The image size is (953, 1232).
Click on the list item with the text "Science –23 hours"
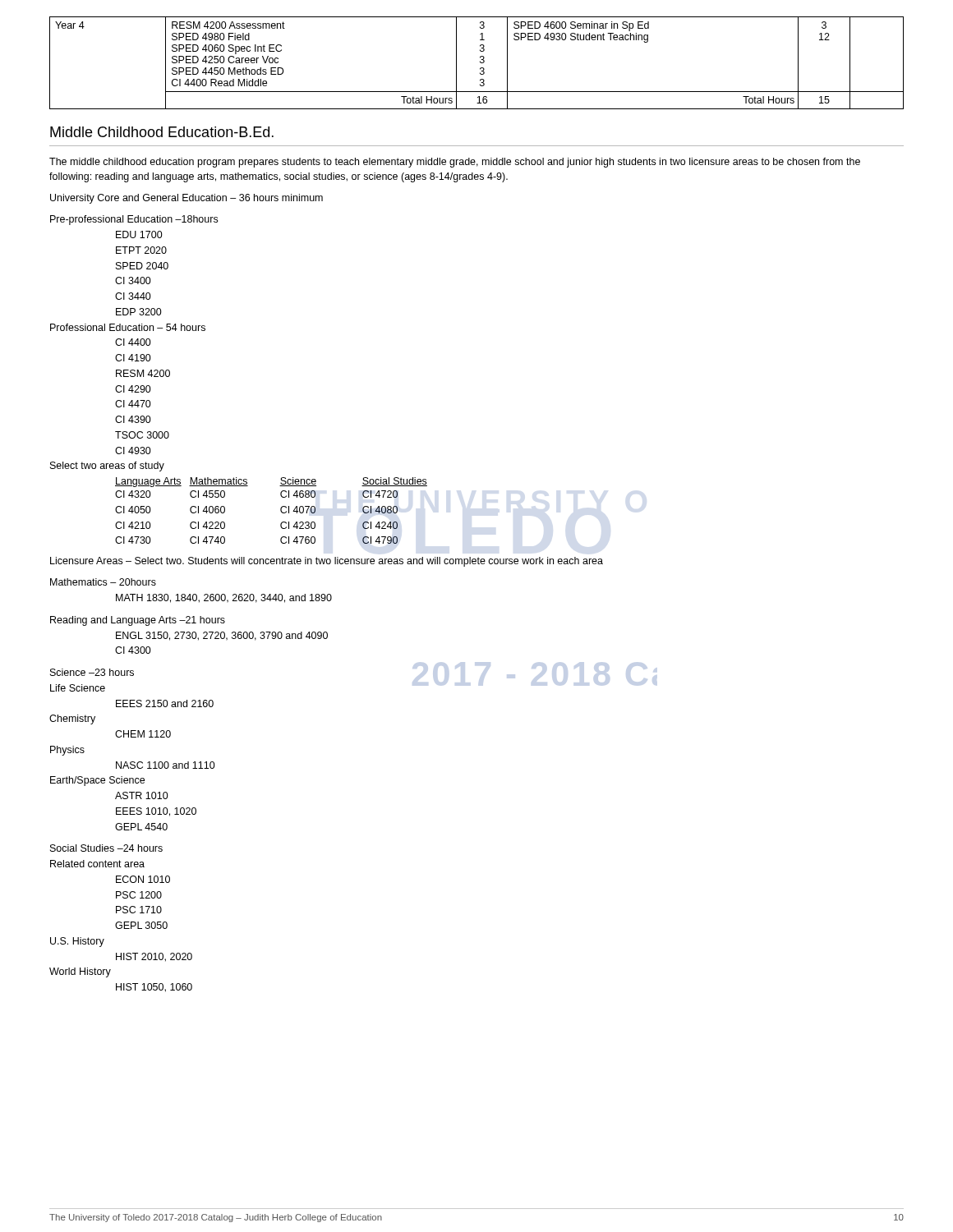point(92,673)
